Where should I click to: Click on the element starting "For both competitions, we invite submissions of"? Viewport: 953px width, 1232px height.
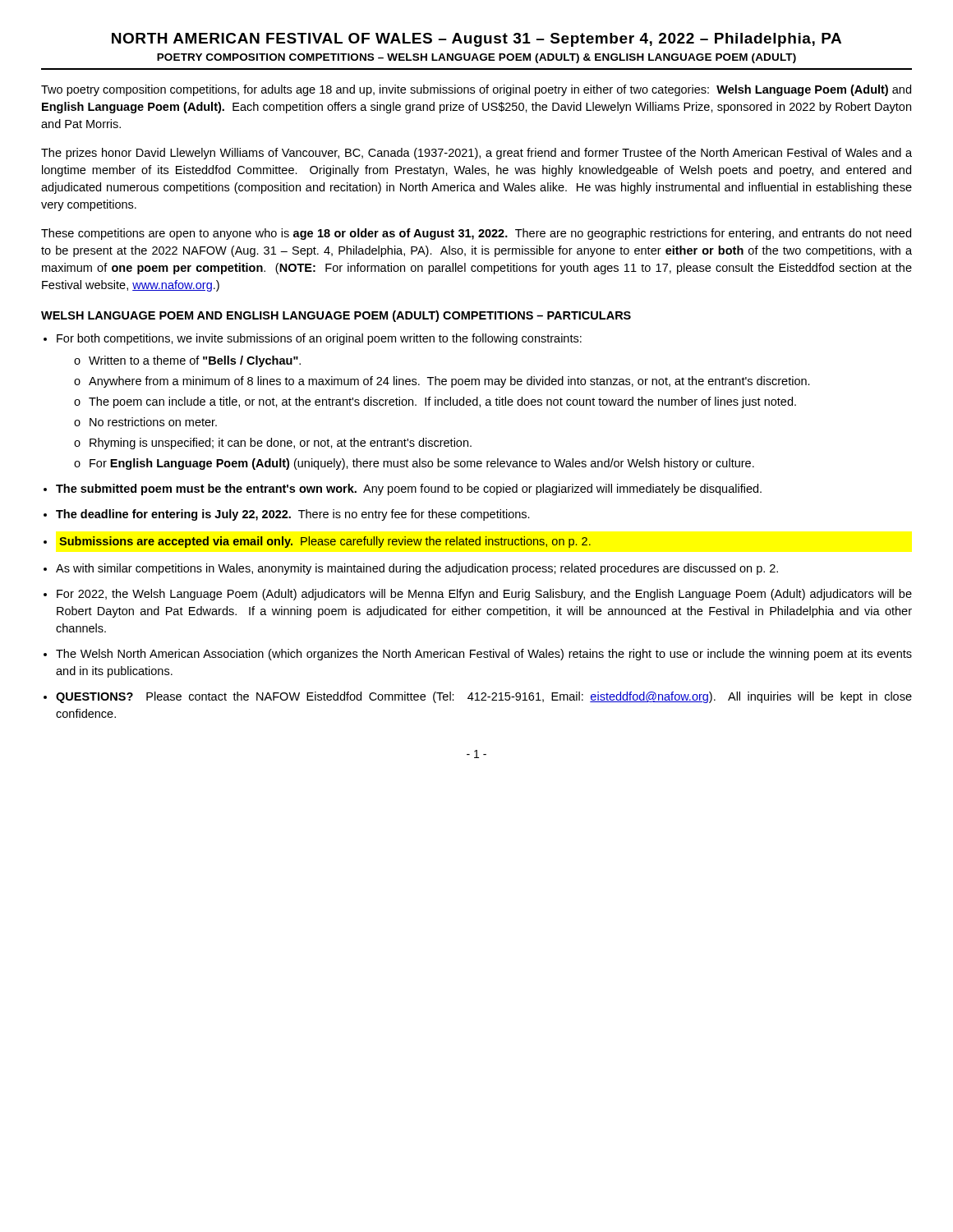tap(484, 402)
